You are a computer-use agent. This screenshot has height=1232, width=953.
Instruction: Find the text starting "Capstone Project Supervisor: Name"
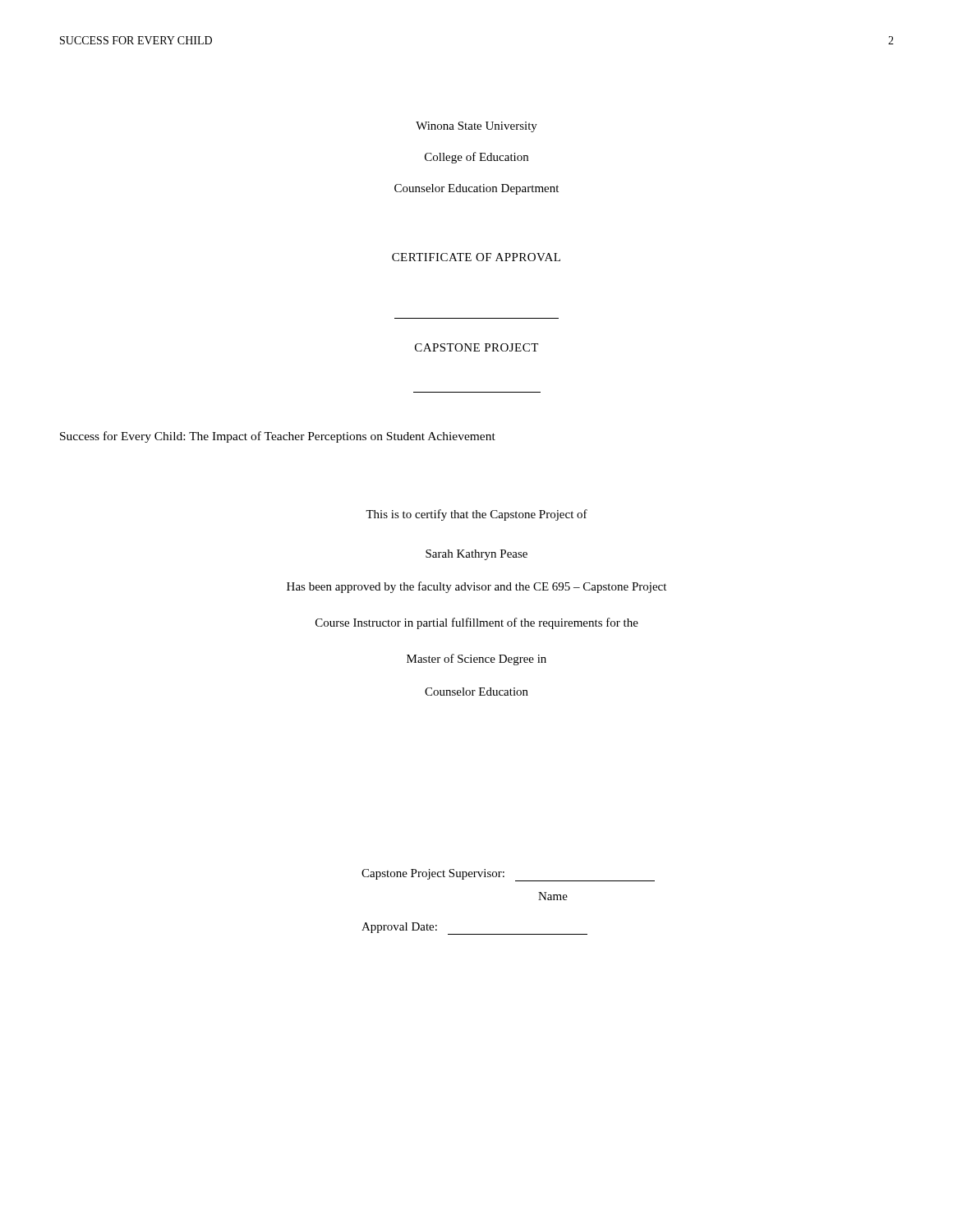628,885
